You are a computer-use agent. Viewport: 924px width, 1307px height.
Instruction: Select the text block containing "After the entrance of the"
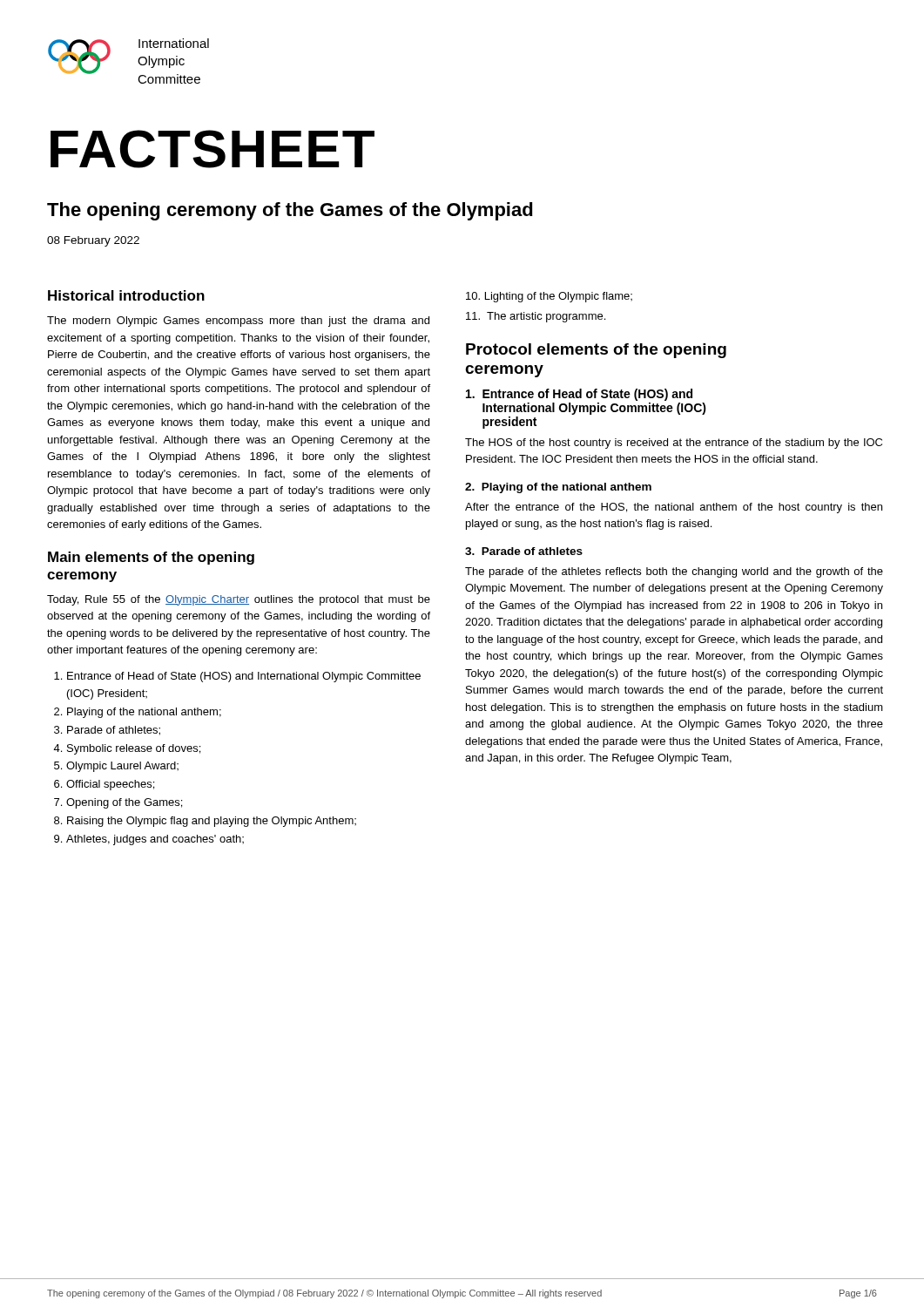pyautogui.click(x=674, y=515)
